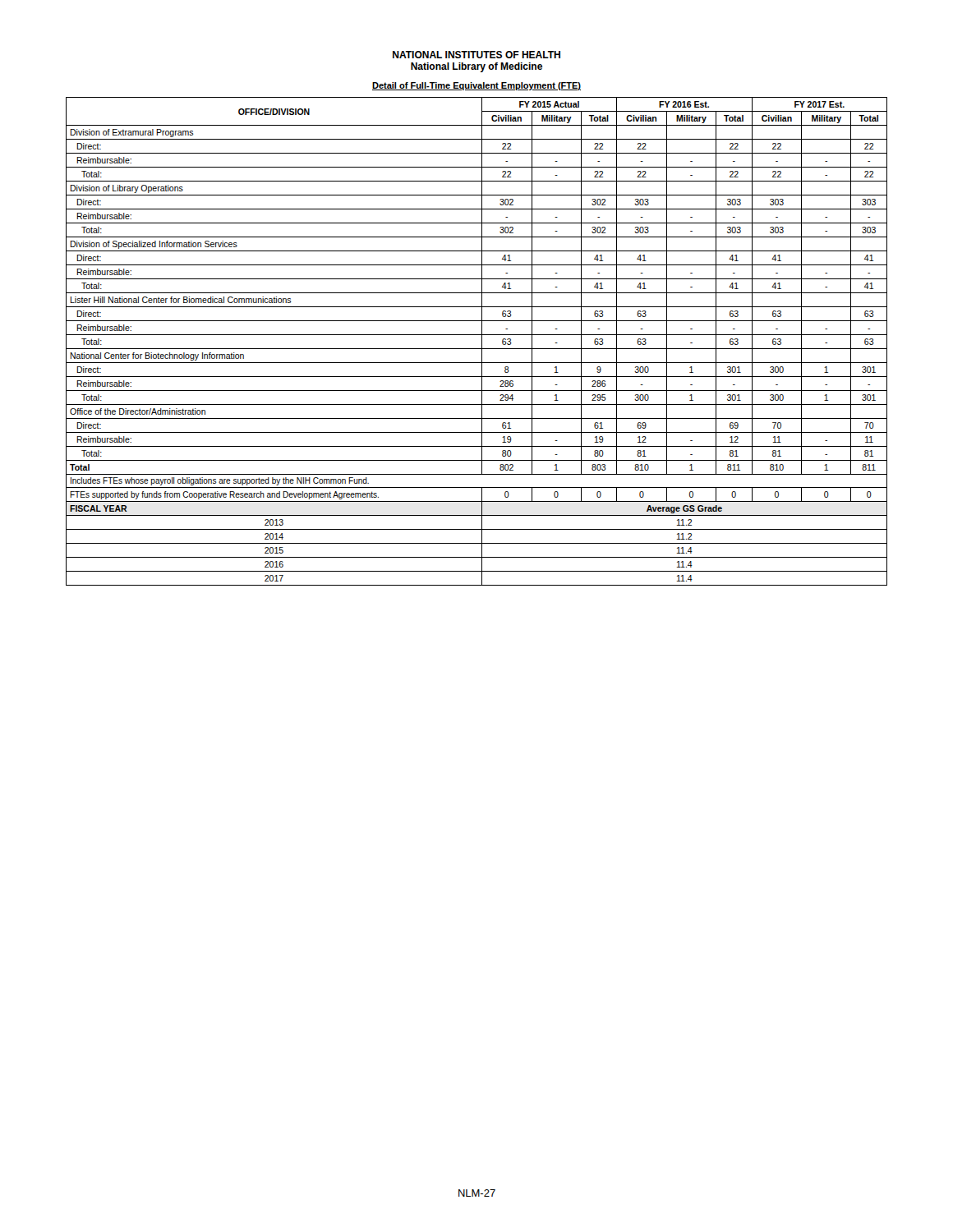This screenshot has height=1232, width=953.
Task: Select the section header containing "Detail of Full-Time Equivalent Employment (FTE)"
Action: [x=476, y=85]
